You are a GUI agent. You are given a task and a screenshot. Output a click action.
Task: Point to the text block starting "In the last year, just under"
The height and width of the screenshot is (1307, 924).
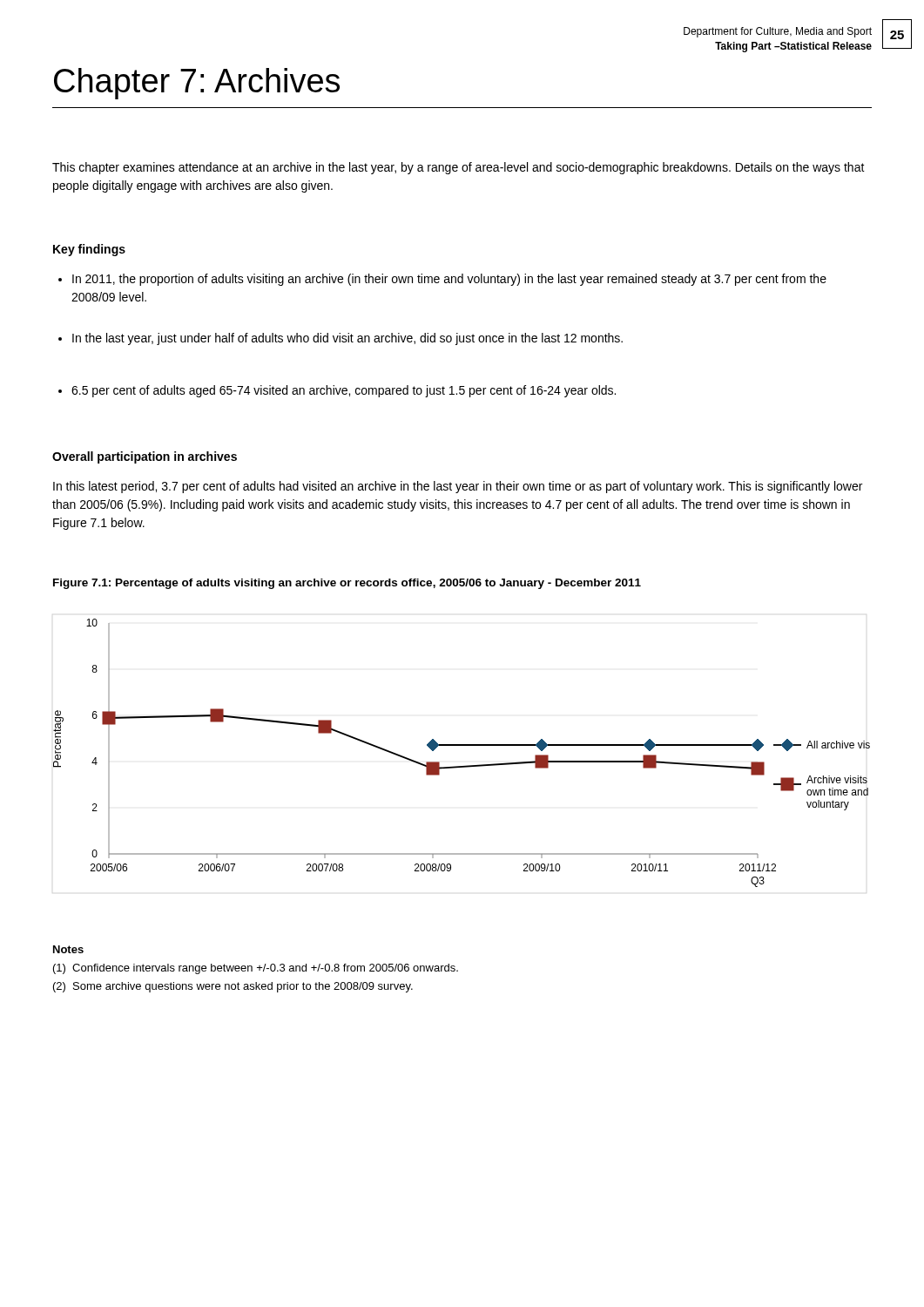tap(462, 339)
